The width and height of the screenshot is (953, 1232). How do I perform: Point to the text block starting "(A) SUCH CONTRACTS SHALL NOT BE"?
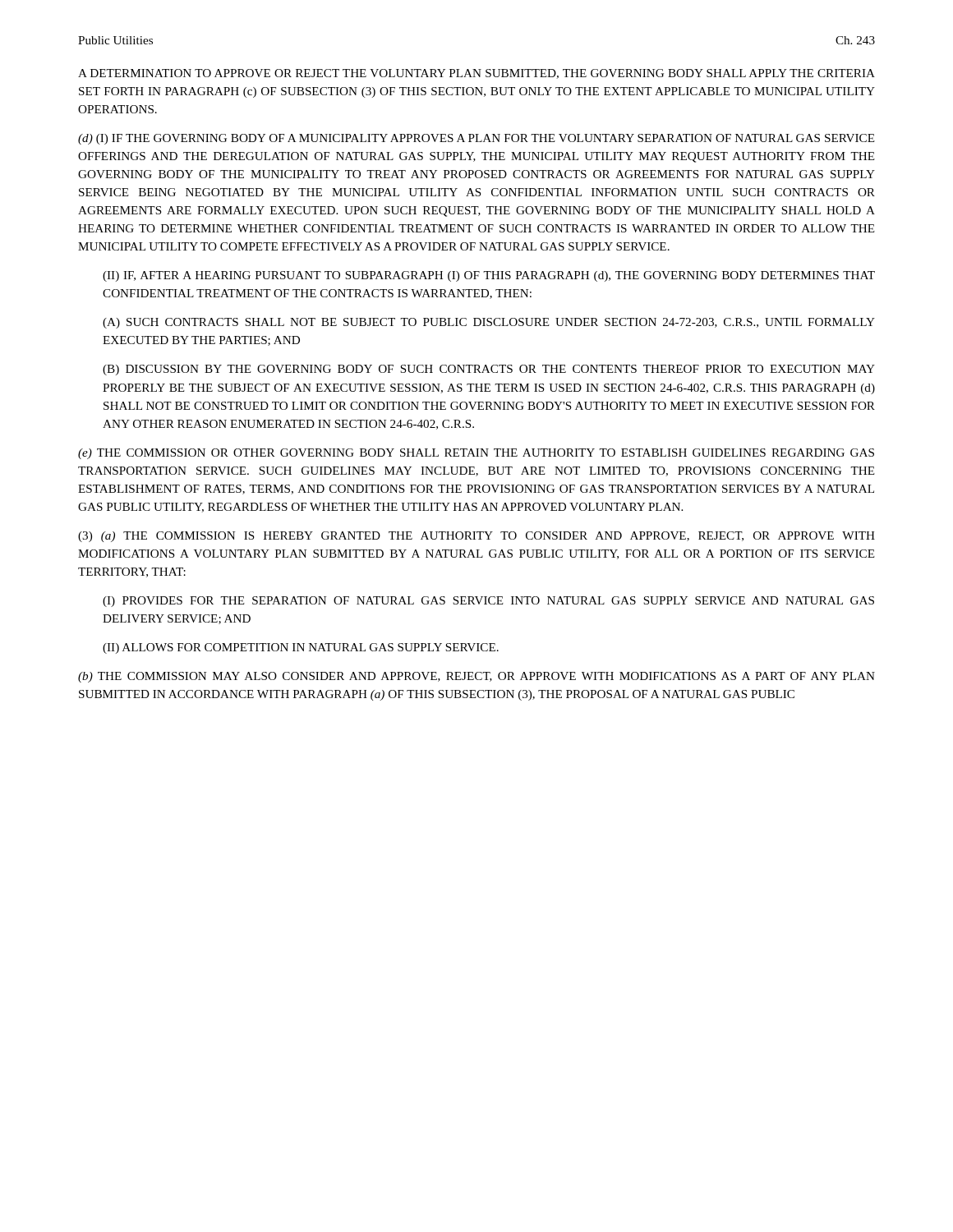[x=476, y=331]
